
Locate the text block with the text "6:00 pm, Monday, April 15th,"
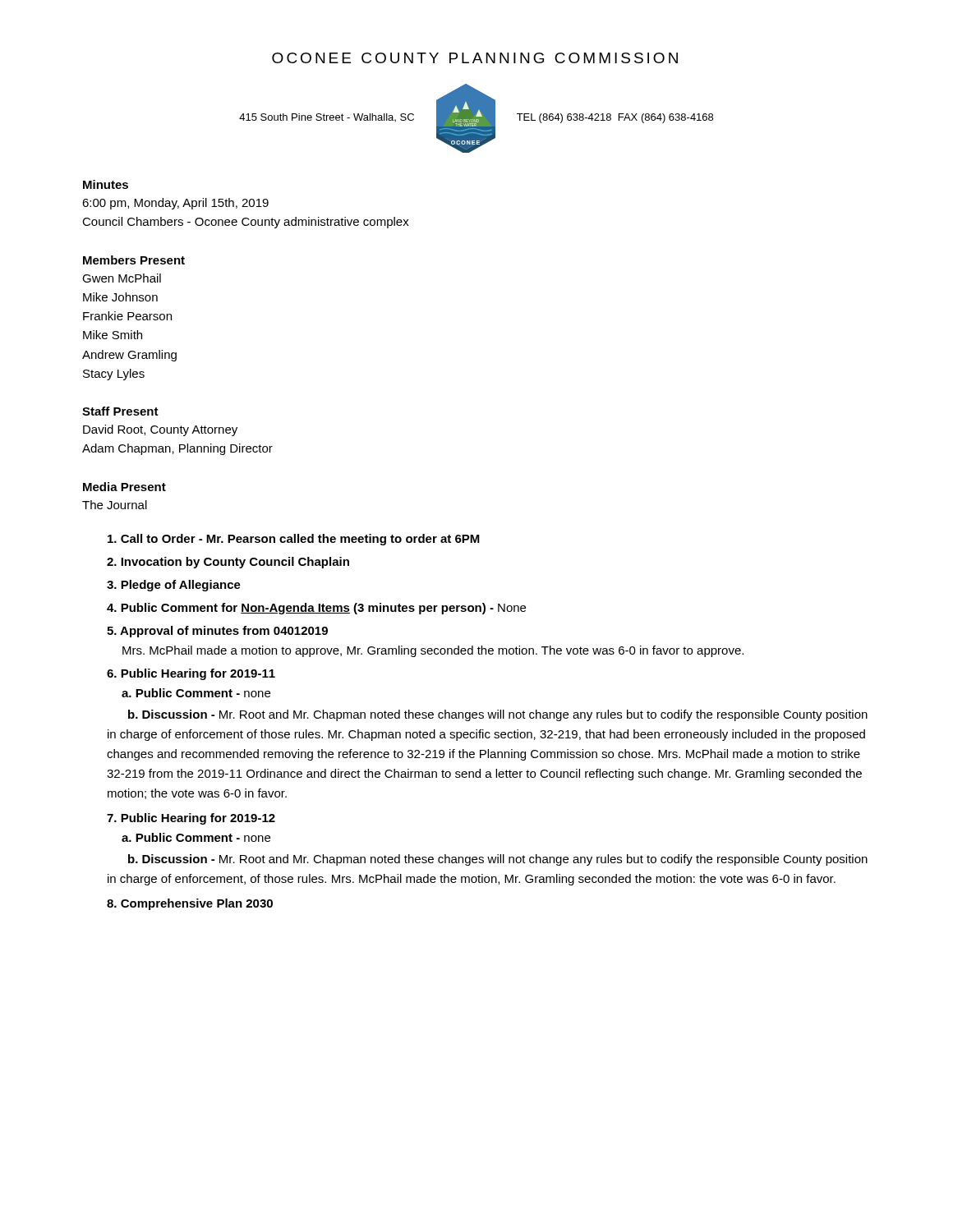click(x=245, y=212)
